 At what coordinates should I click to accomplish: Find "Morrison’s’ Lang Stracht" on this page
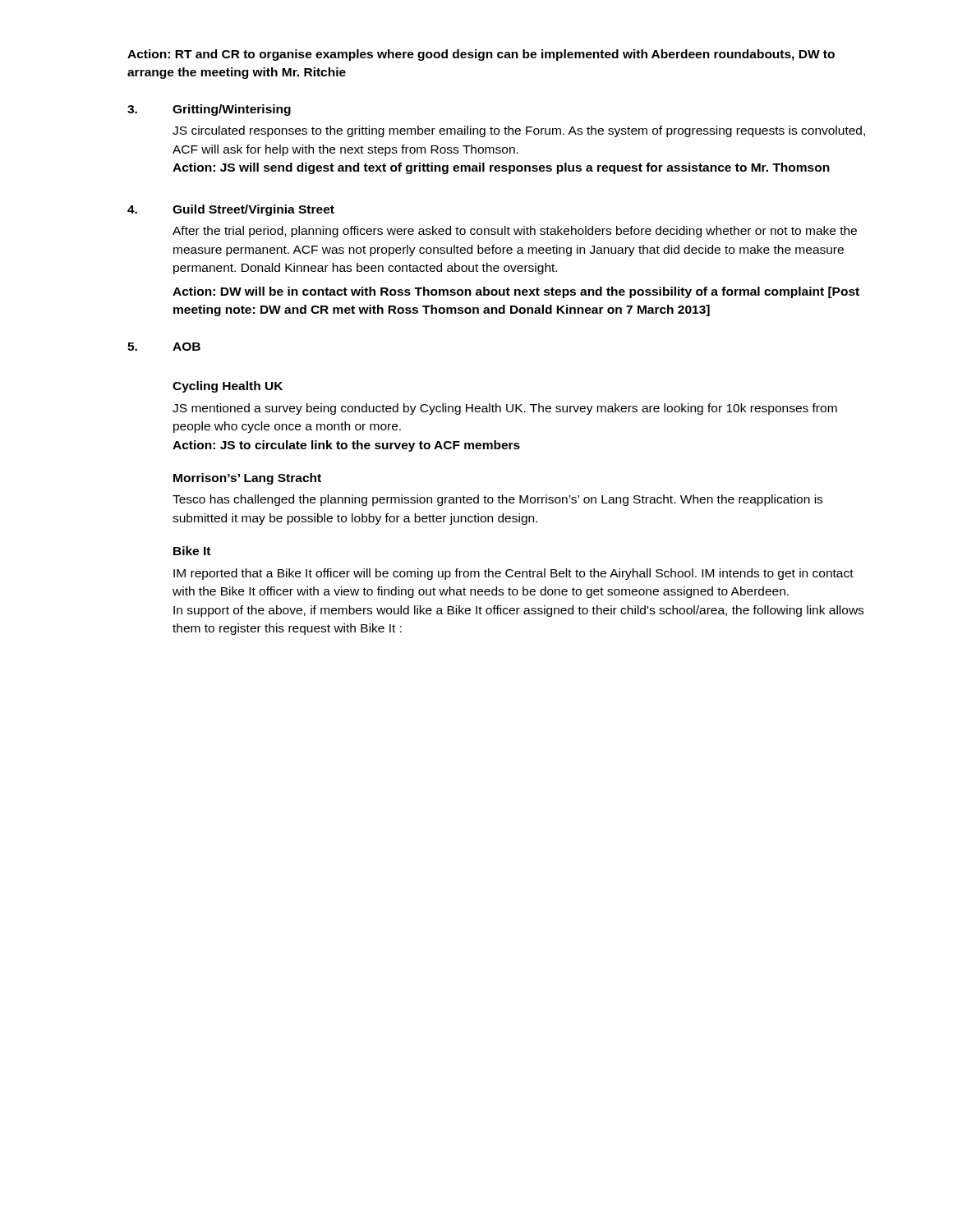(247, 478)
